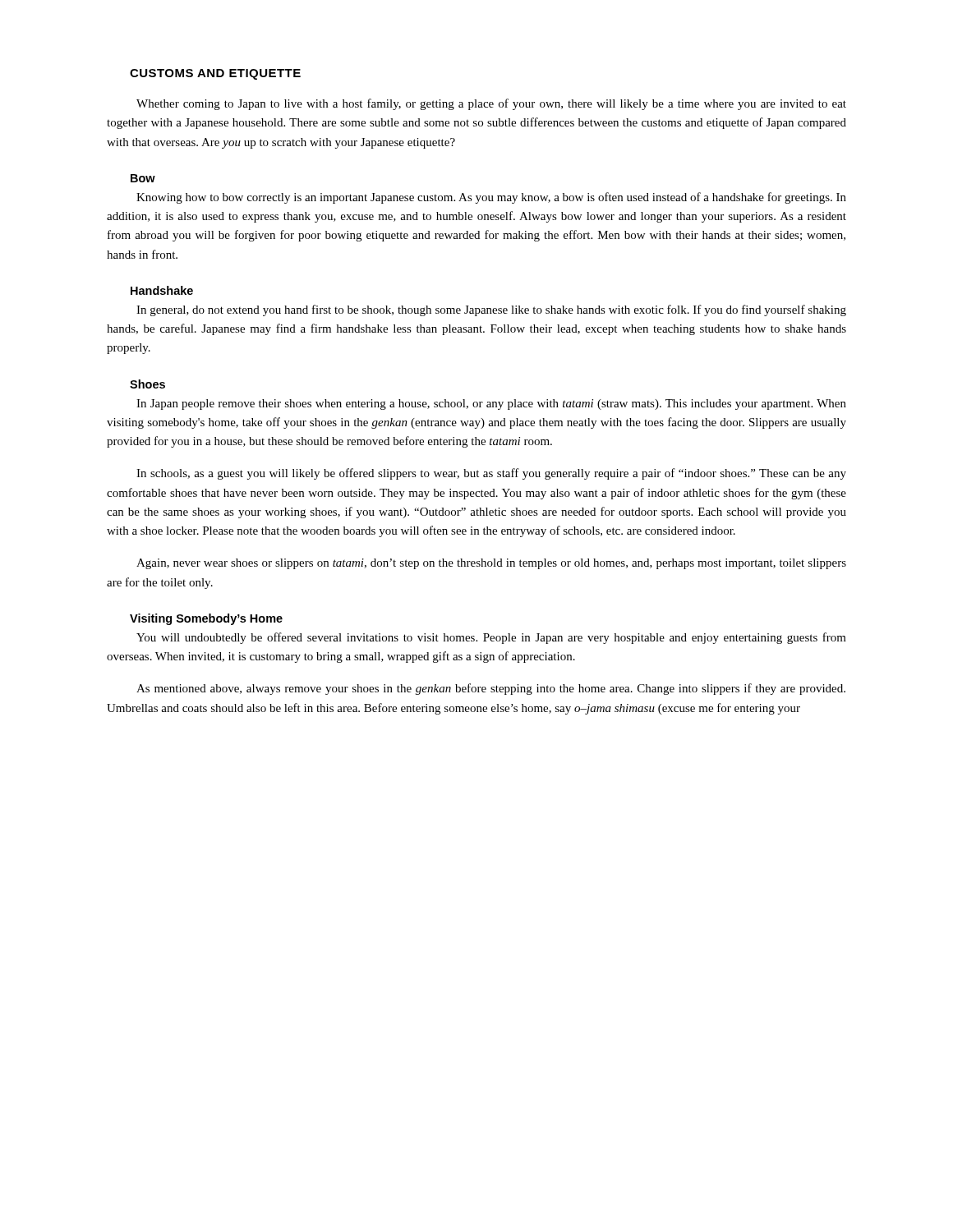Click on the block starting "As mentioned above, always remove"
Screen dimensions: 1232x953
click(x=476, y=698)
